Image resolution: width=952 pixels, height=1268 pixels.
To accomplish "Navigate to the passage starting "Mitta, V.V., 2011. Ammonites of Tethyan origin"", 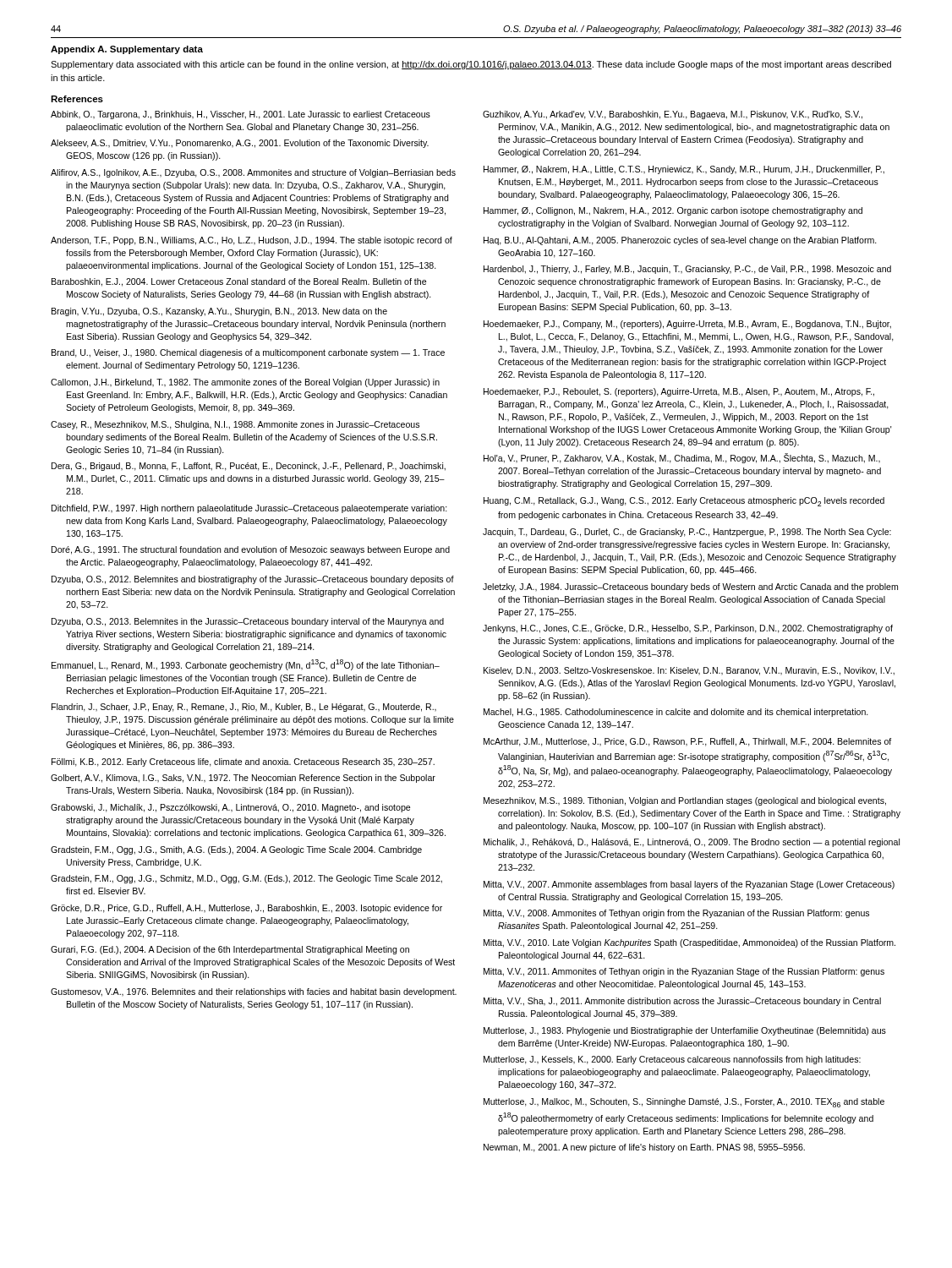I will (684, 978).
